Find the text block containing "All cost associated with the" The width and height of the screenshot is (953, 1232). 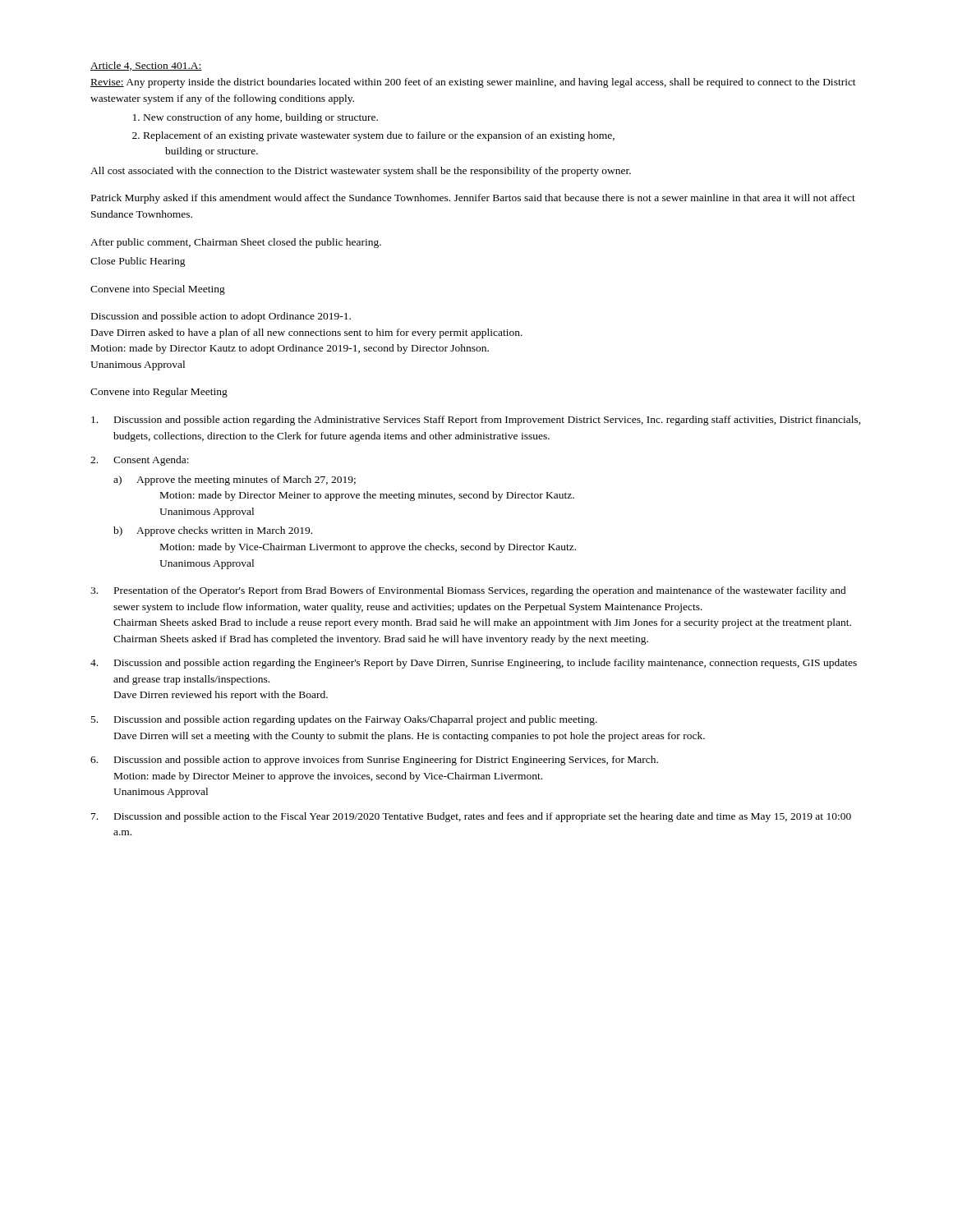361,170
